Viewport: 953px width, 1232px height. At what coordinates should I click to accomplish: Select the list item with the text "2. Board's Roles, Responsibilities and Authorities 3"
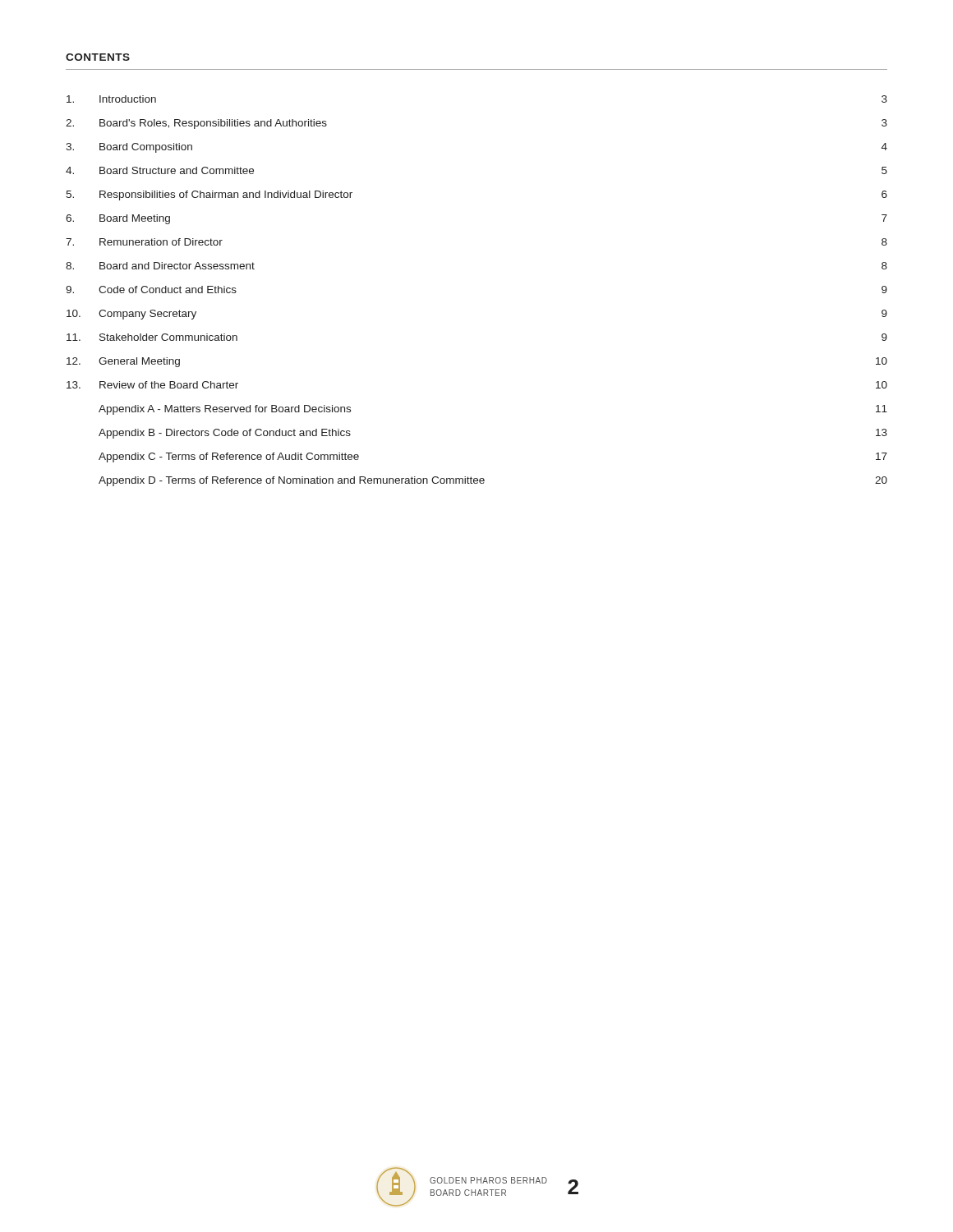[214, 124]
